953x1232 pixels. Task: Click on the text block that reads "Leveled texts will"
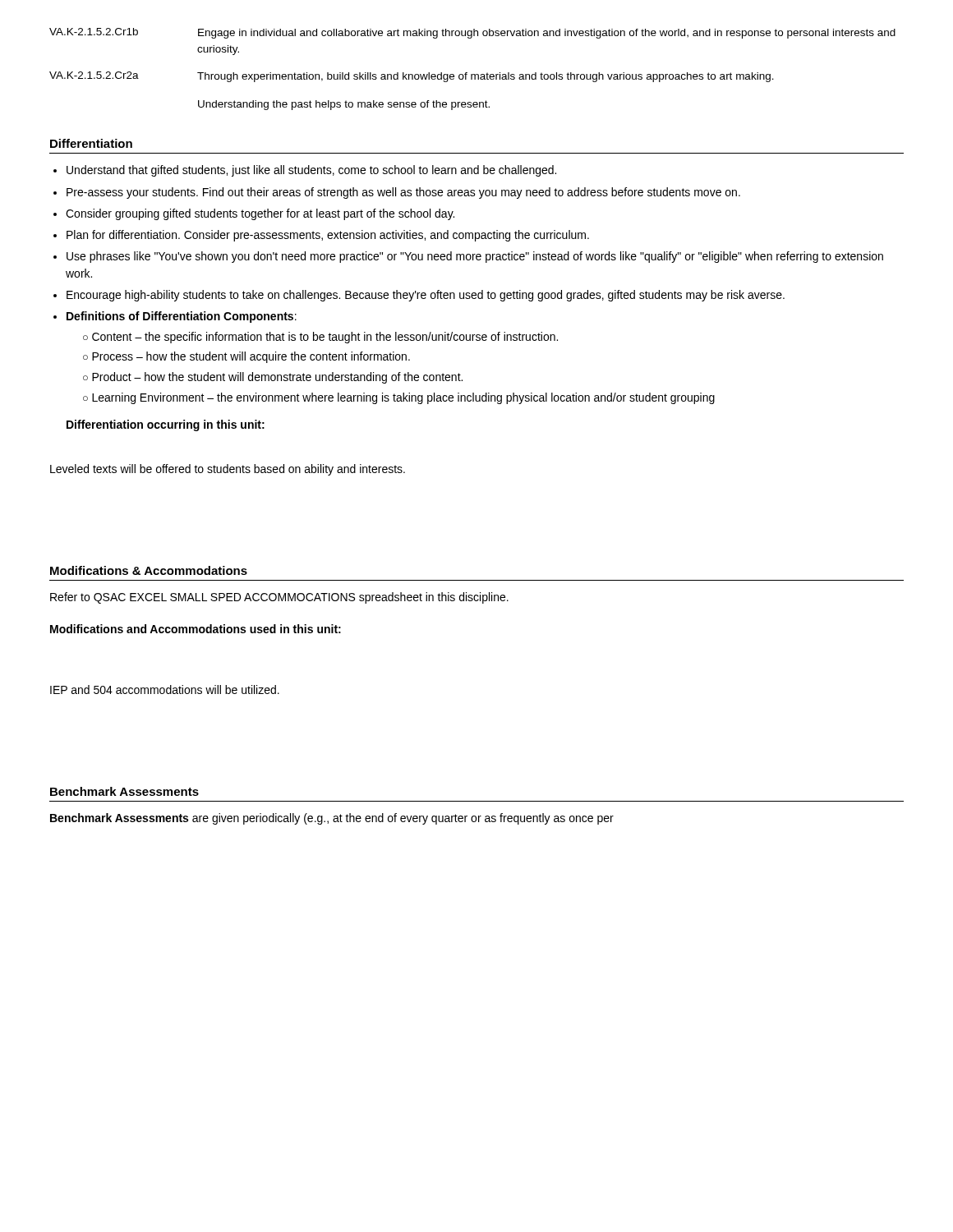(x=228, y=469)
